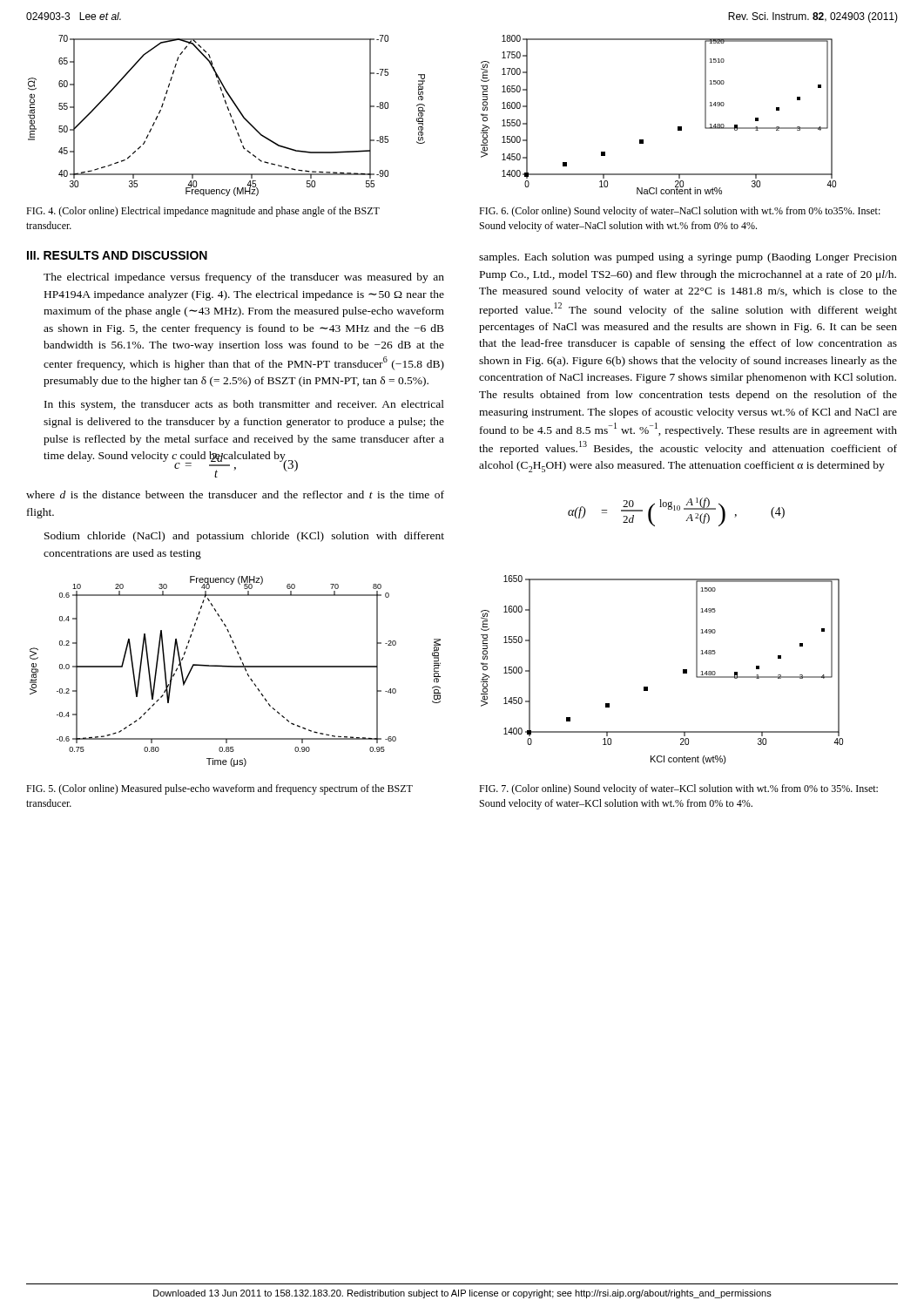
Task: Click the caption that begins "FIG. 6. (Color"
Action: click(680, 218)
